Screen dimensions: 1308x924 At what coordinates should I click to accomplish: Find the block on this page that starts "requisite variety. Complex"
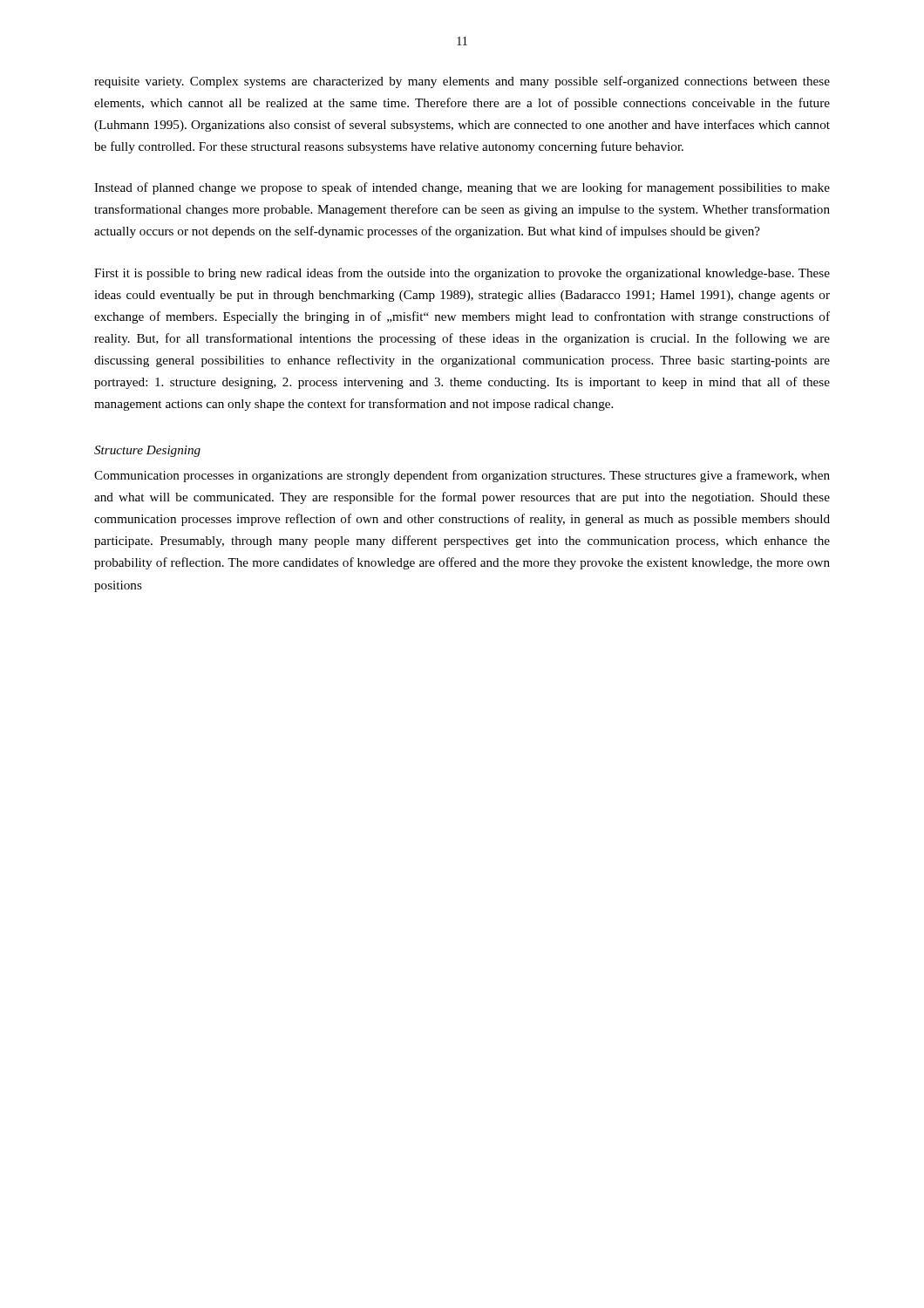click(x=462, y=113)
